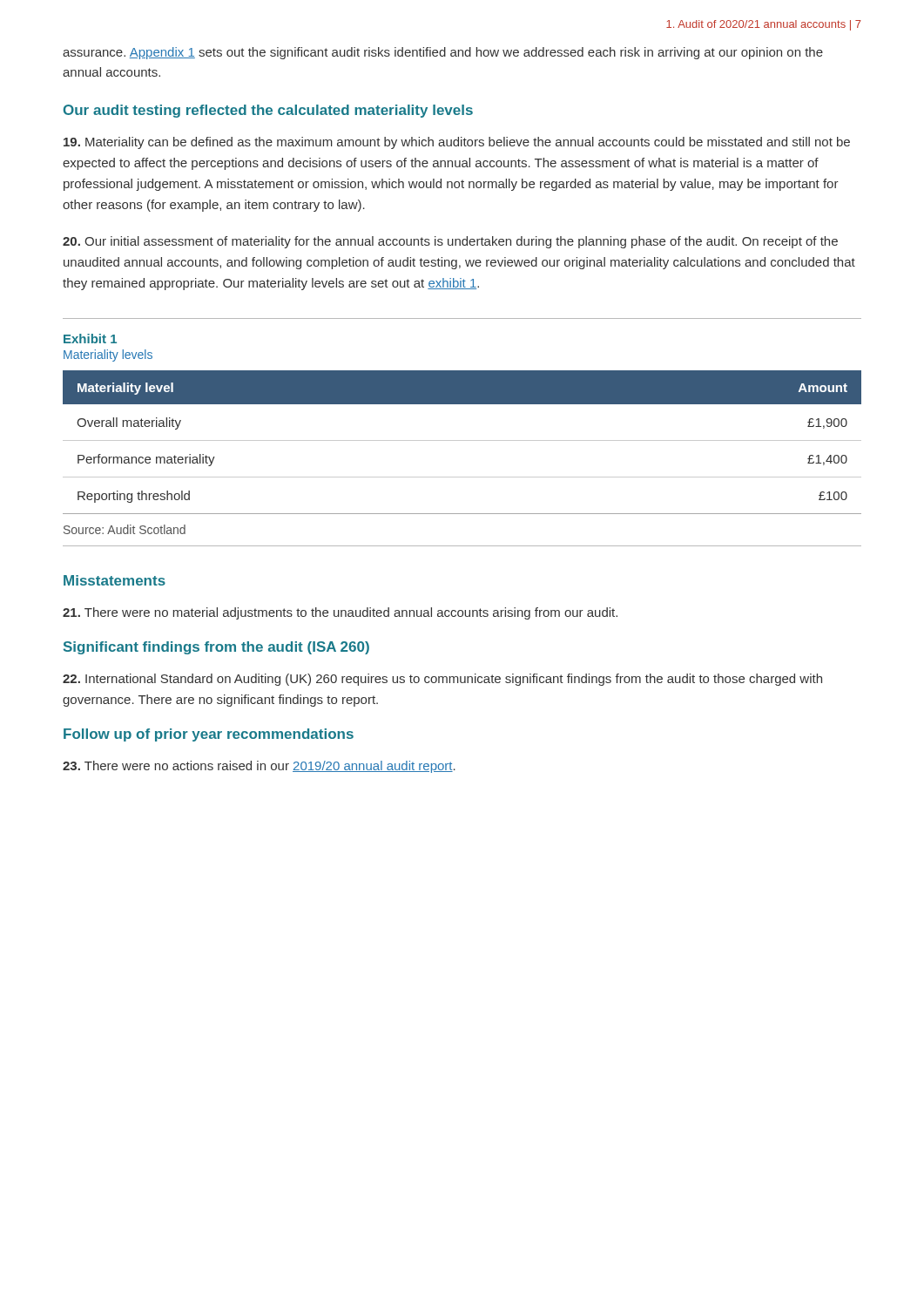Locate the text "Exhibit 1"
This screenshot has width=924, height=1307.
90,338
